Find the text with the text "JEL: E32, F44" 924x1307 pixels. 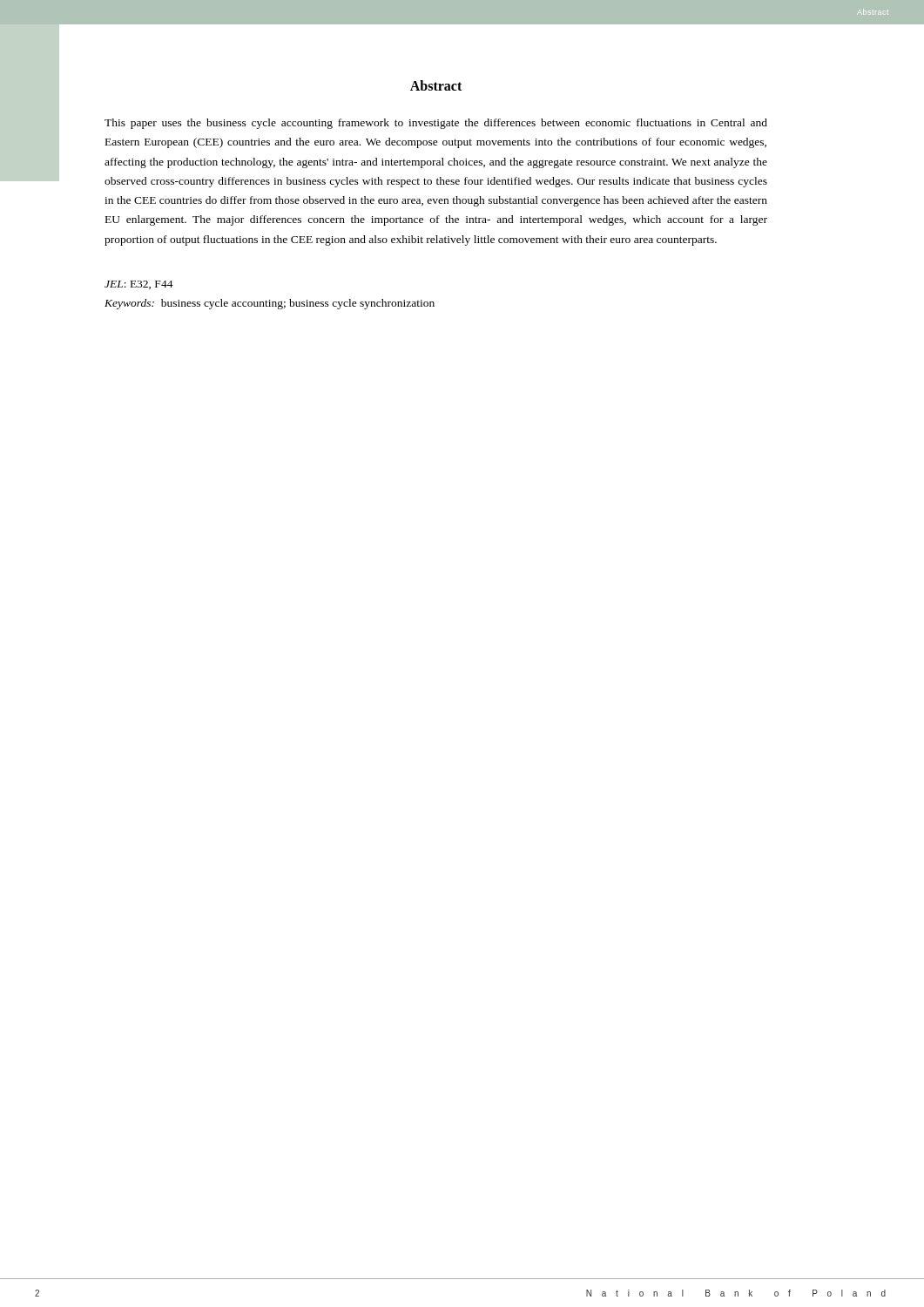(x=139, y=283)
